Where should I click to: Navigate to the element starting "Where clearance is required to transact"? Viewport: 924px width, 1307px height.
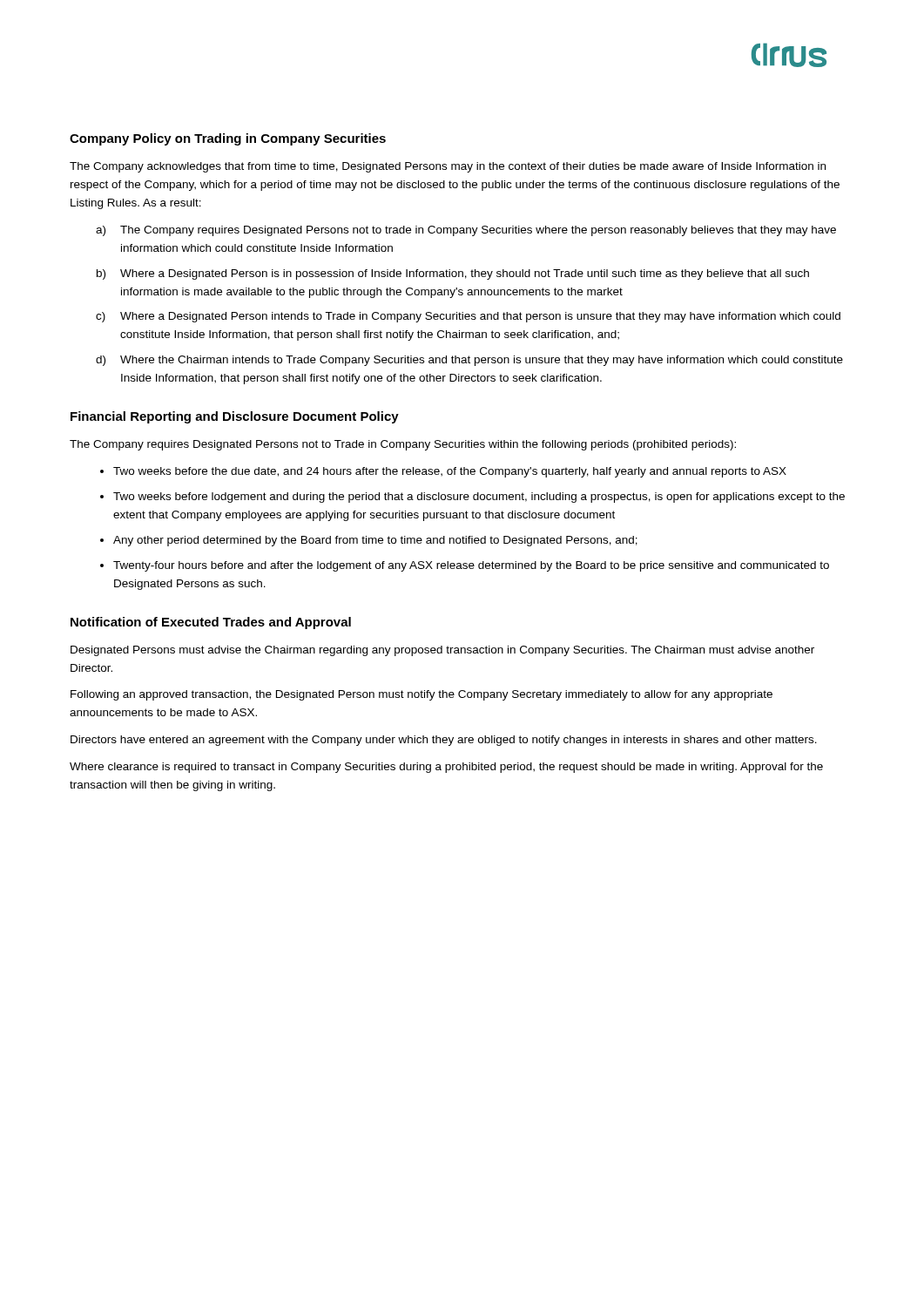(x=446, y=776)
